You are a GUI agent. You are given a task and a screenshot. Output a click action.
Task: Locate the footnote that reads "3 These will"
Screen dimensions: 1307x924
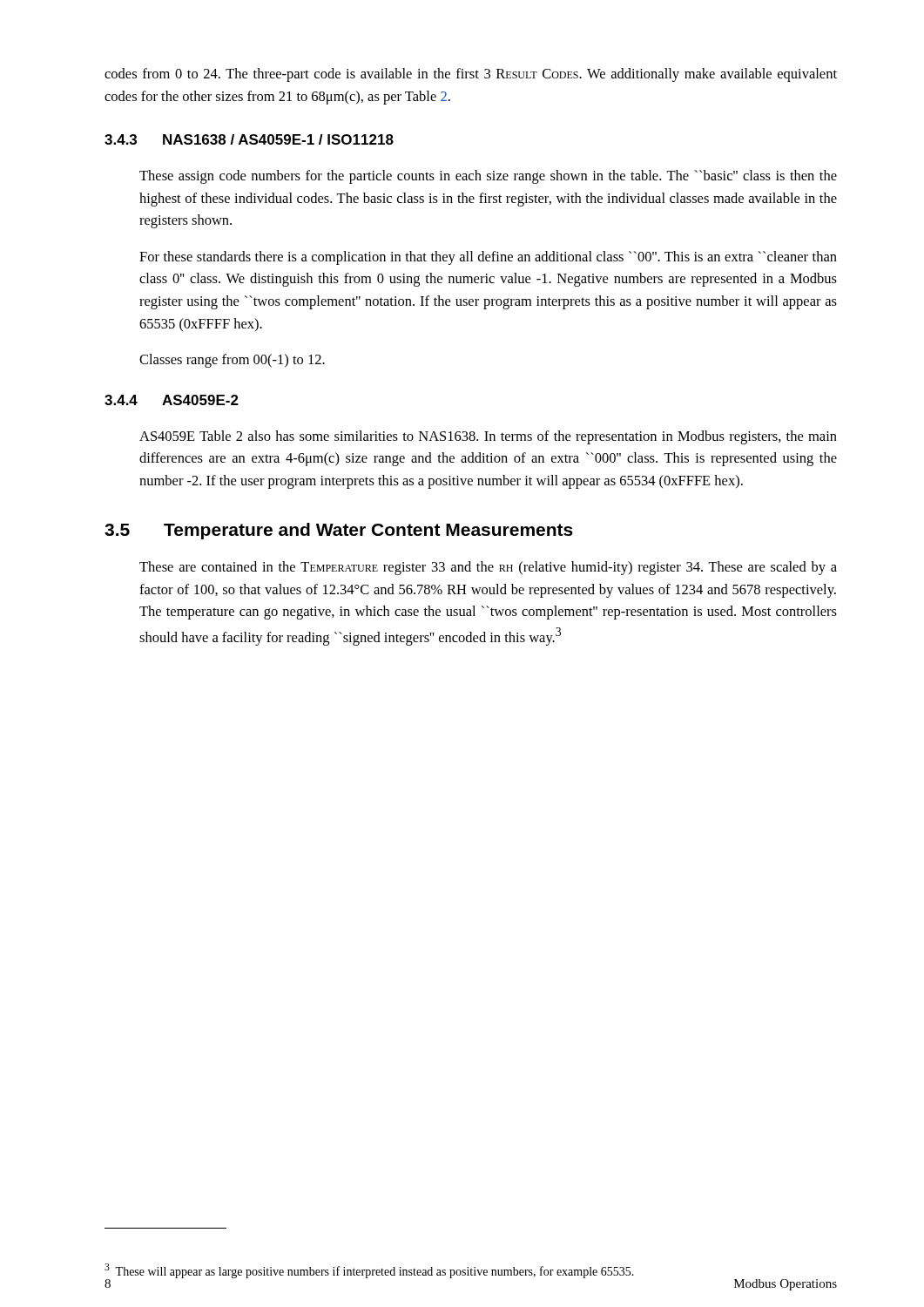point(471,1271)
